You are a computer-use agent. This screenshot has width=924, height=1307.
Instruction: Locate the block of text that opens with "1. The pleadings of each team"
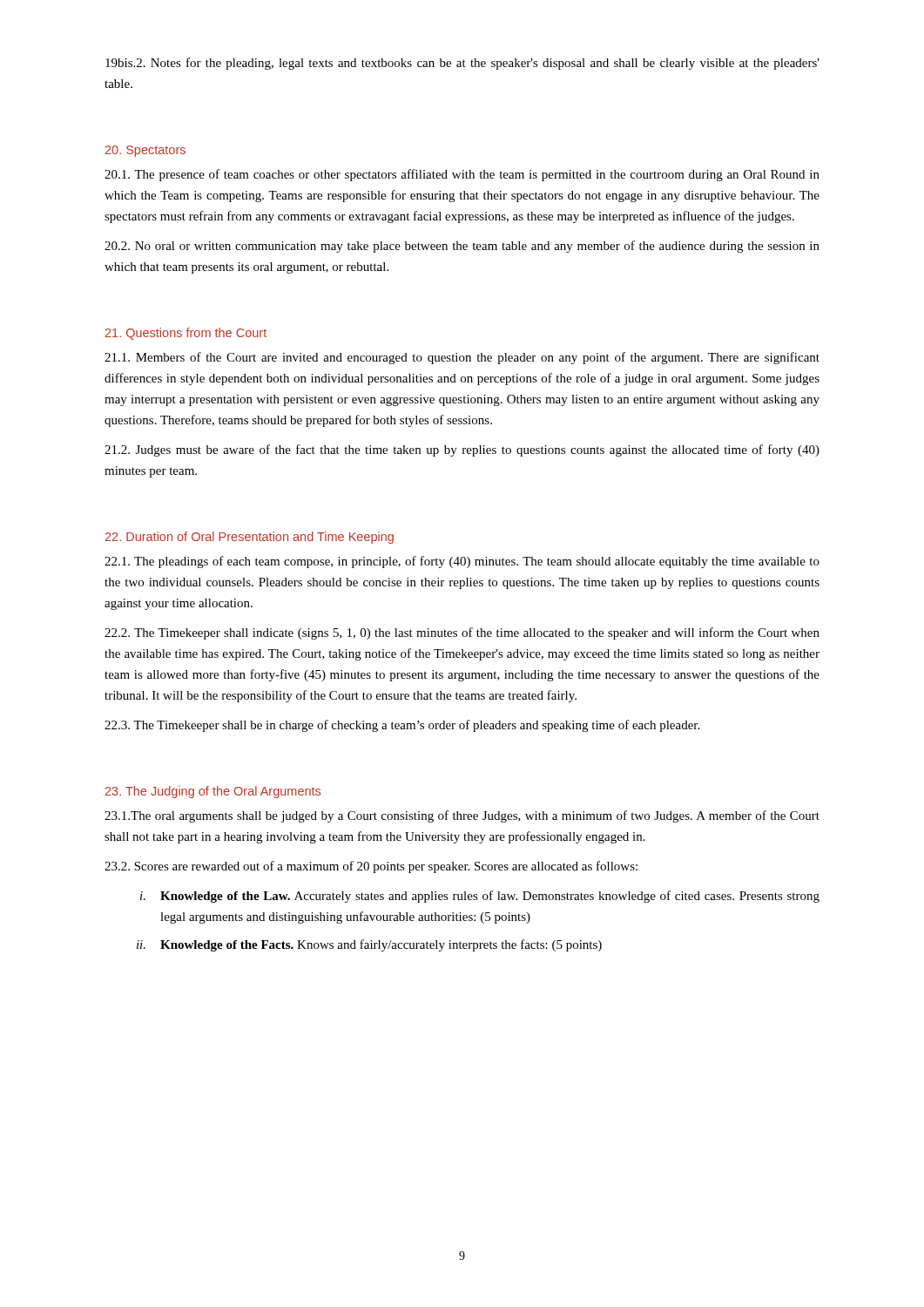coord(462,582)
